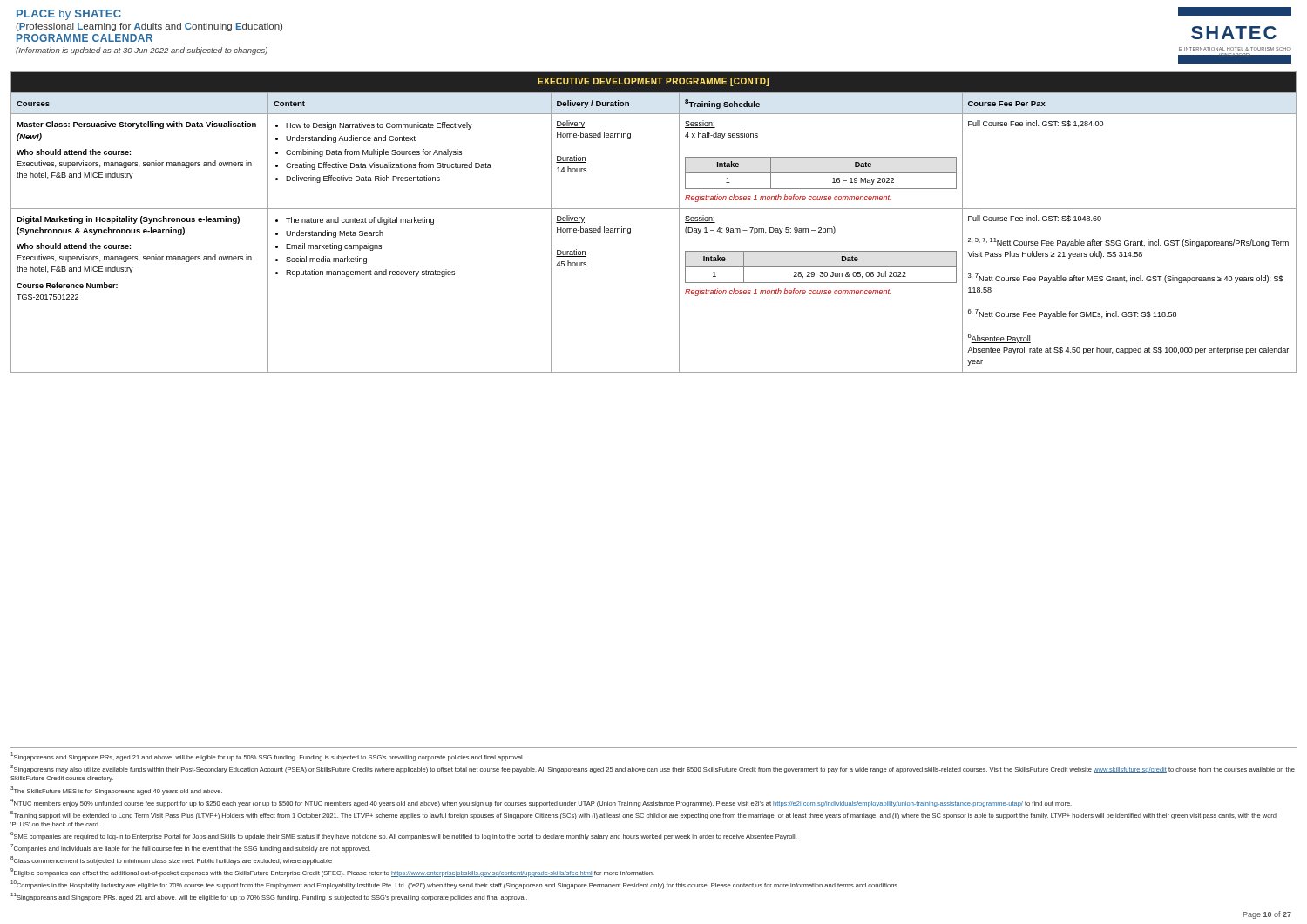The width and height of the screenshot is (1307, 924).
Task: Click the passage that begins "4NTUC members enjoy 50% unfunded course fee"
Action: (541, 801)
